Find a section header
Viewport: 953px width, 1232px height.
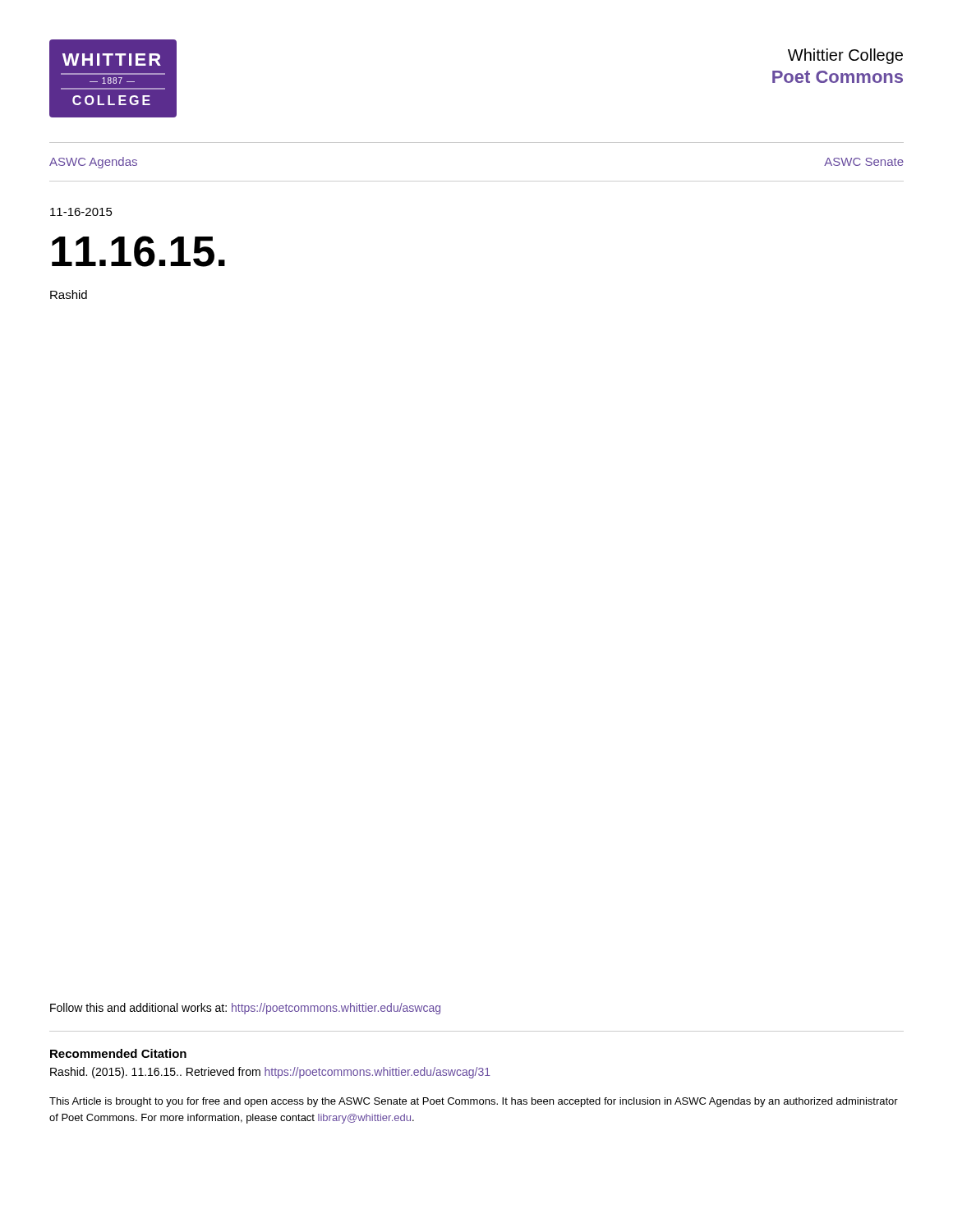118,1053
